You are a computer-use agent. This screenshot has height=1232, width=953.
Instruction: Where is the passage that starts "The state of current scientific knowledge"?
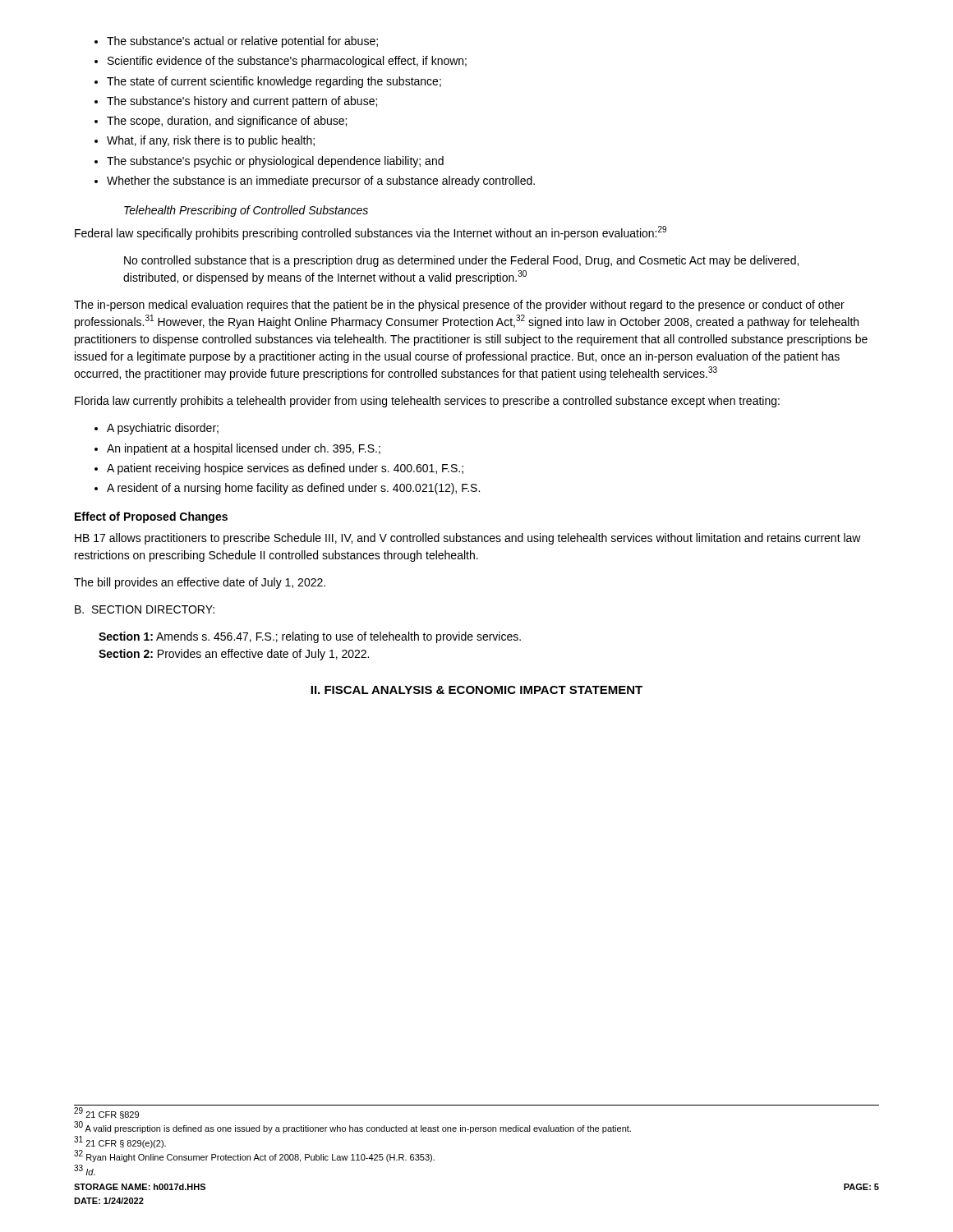[x=268, y=82]
